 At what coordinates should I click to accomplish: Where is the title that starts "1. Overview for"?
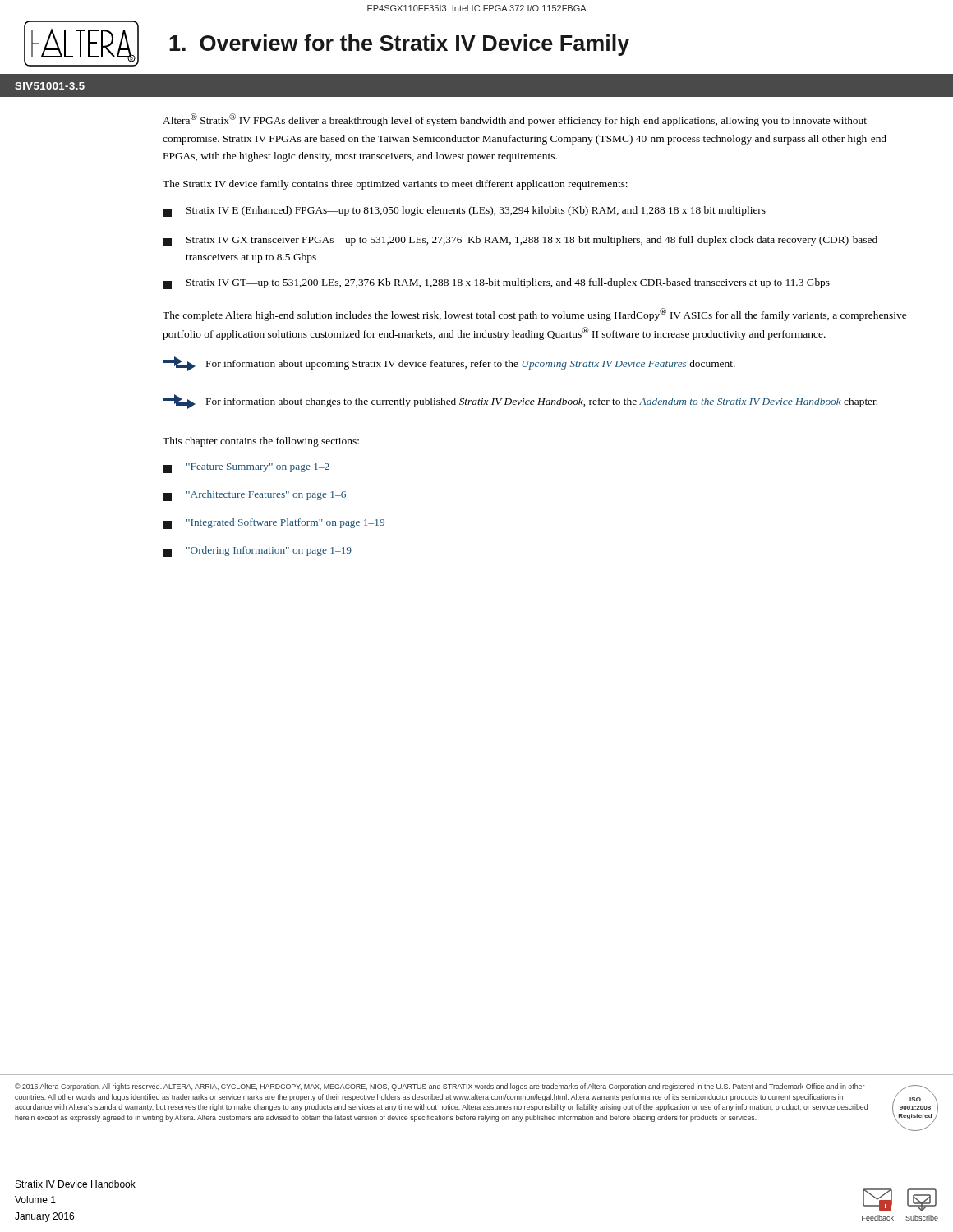click(x=399, y=43)
